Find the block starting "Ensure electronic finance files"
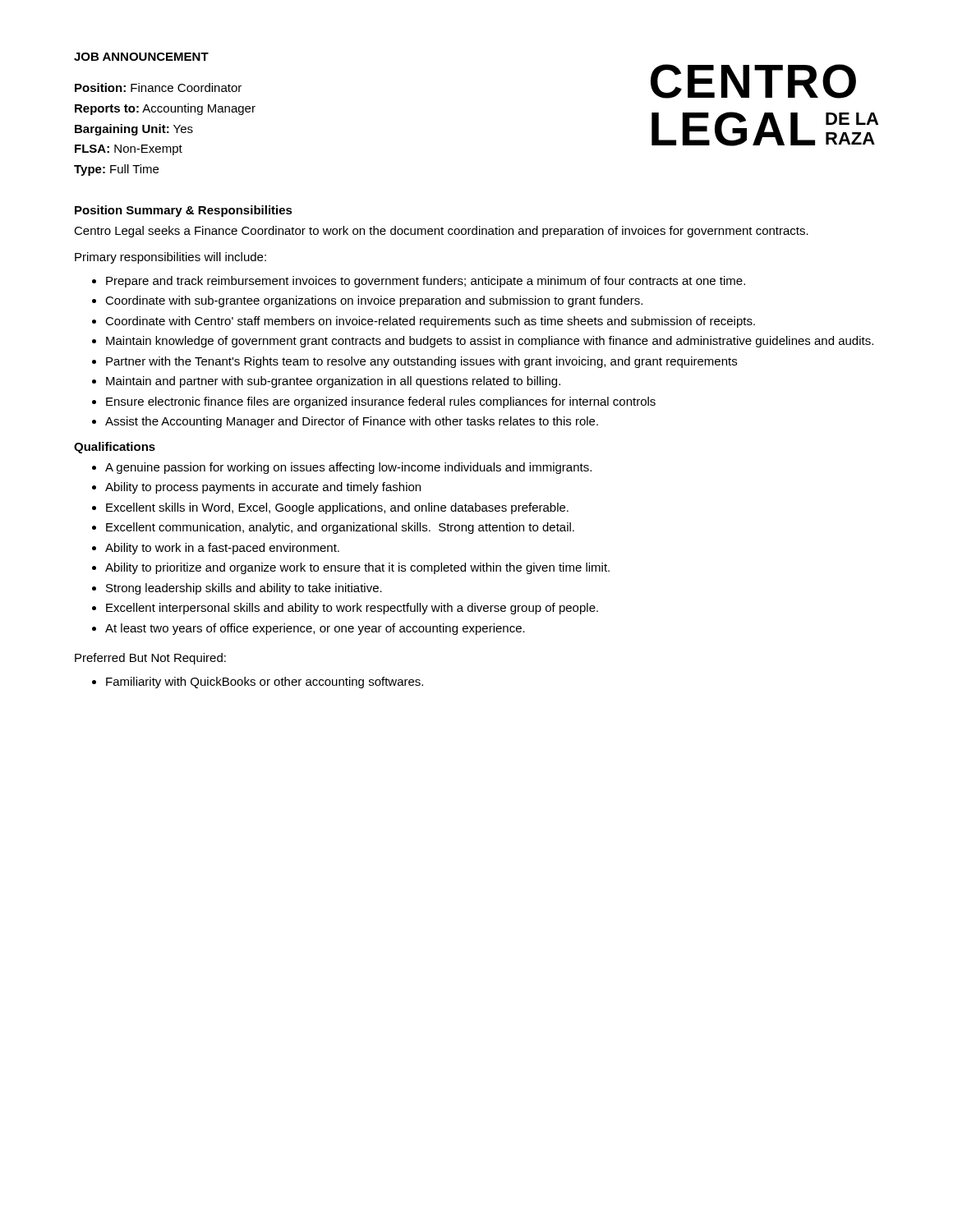This screenshot has height=1232, width=953. tap(380, 401)
